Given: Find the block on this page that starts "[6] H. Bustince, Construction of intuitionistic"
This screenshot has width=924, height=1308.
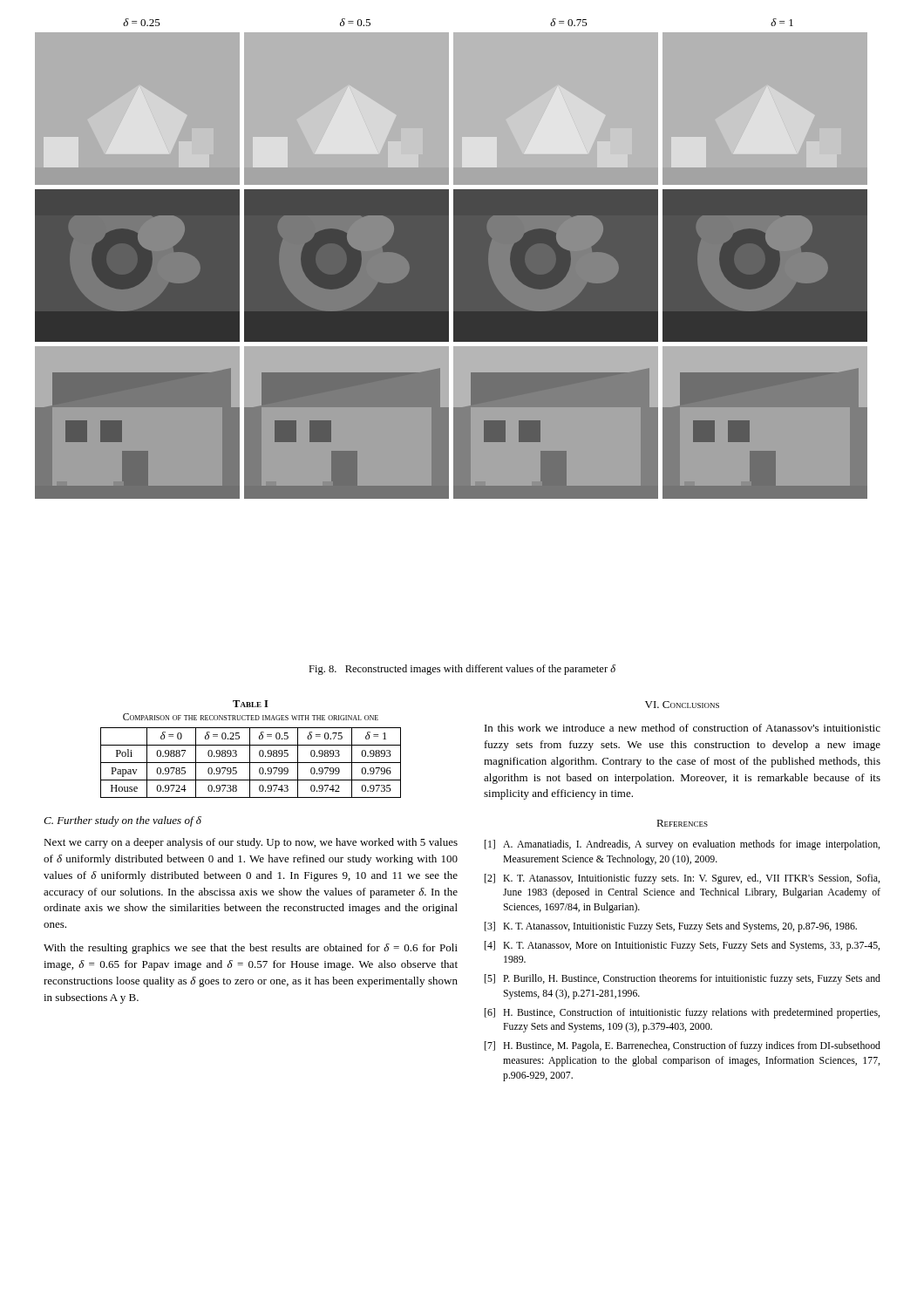Looking at the screenshot, I should coord(682,1020).
